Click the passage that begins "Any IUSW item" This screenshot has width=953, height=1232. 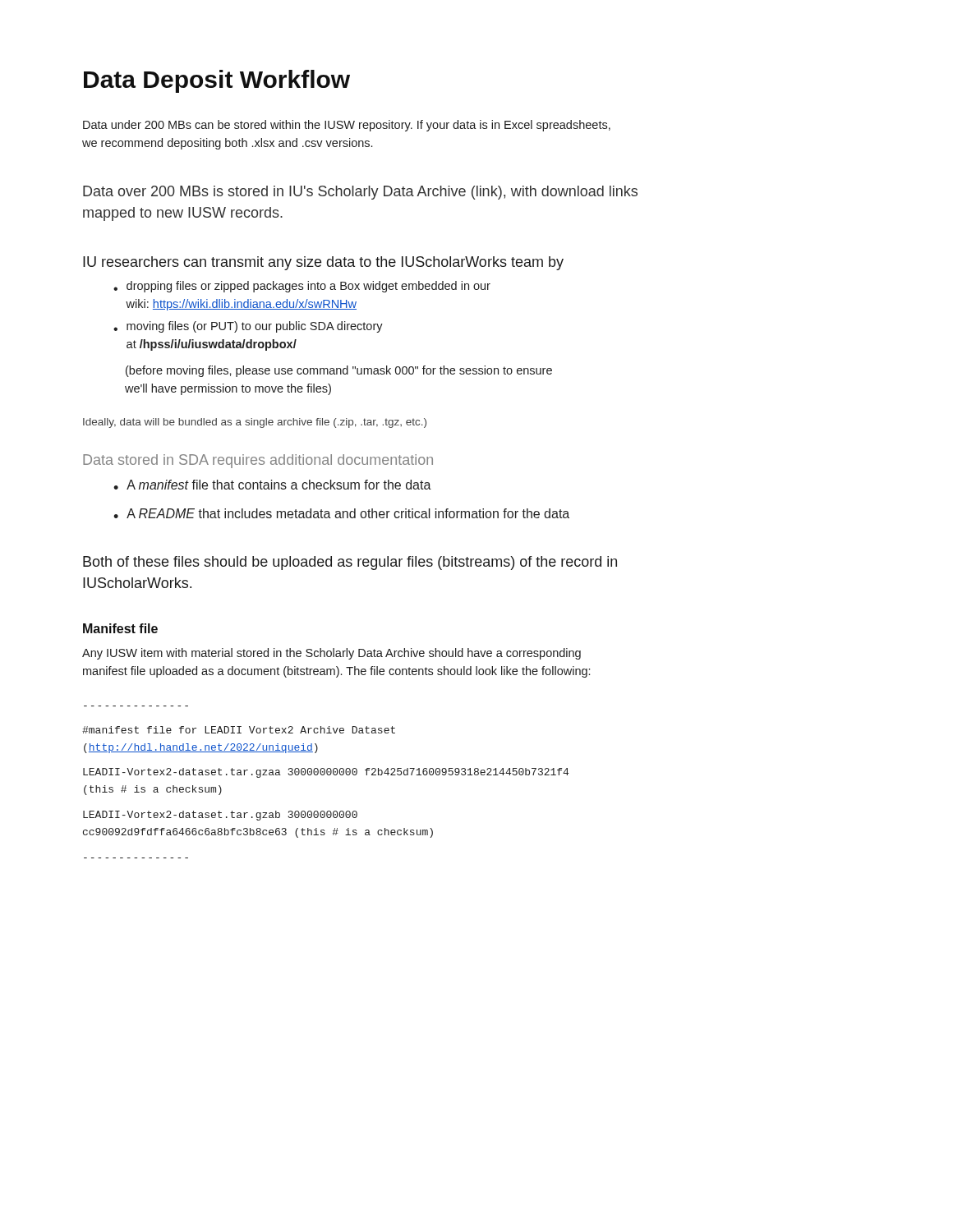click(337, 662)
